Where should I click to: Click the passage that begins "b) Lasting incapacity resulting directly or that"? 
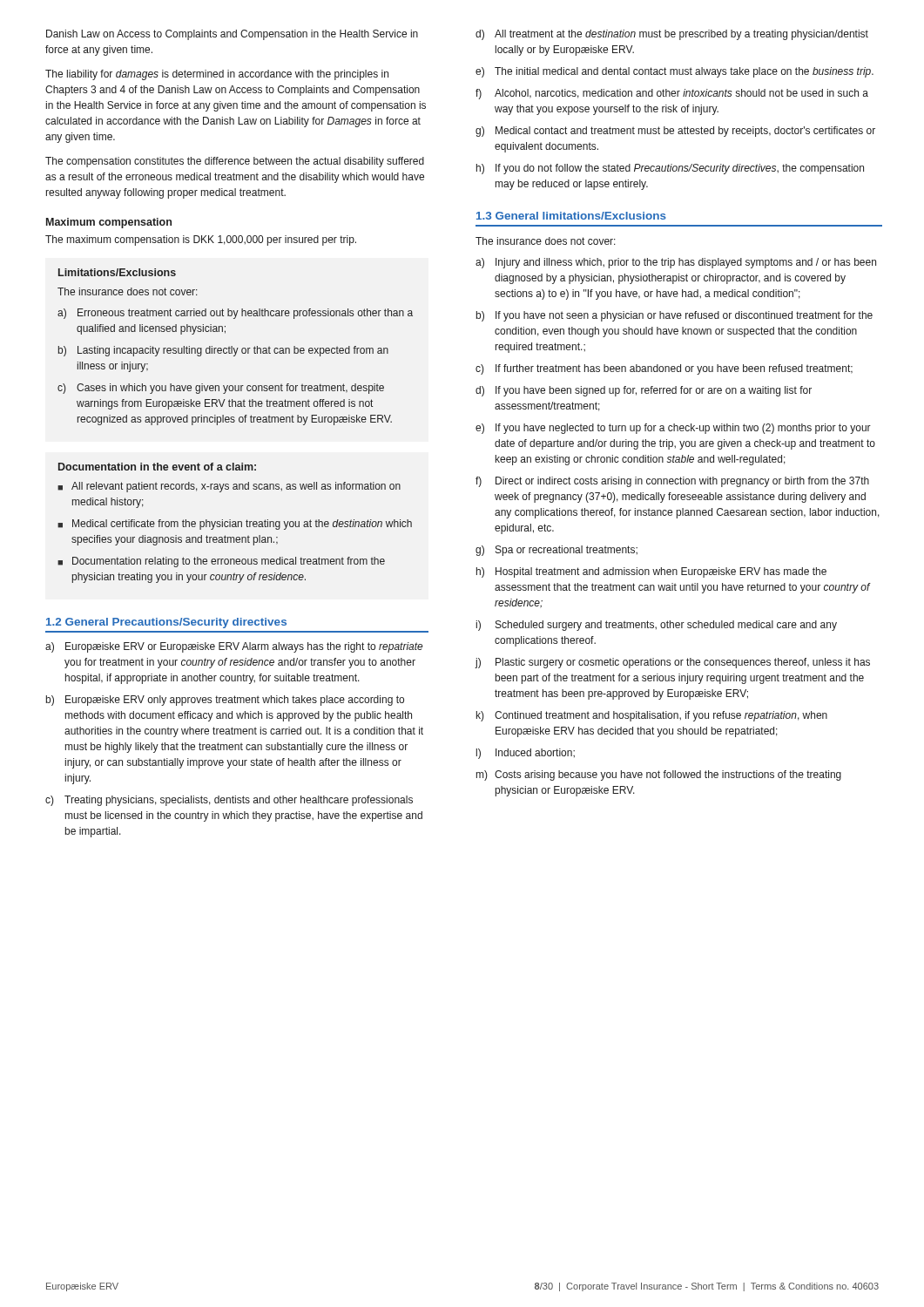pos(237,358)
